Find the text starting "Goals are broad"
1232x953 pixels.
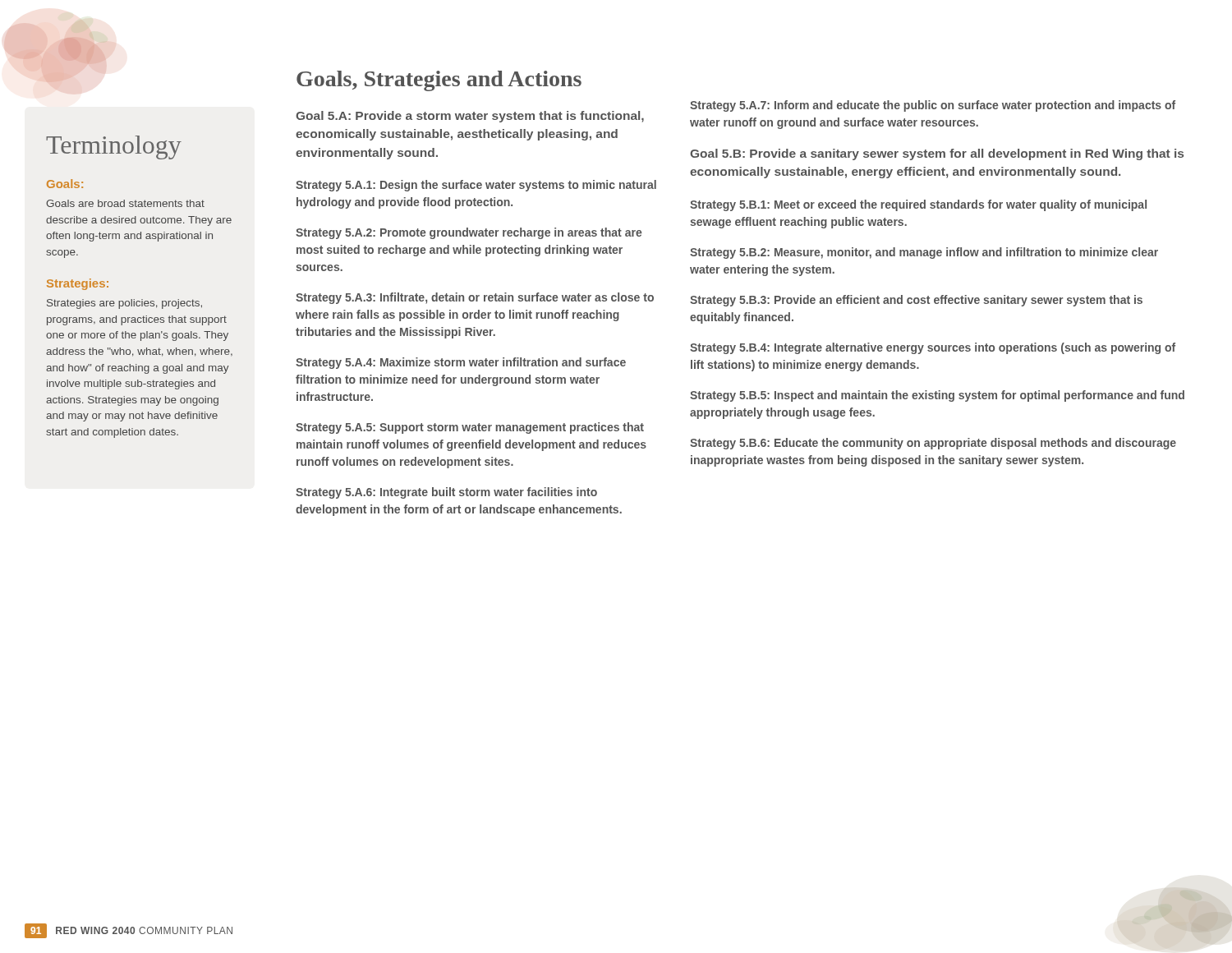pyautogui.click(x=139, y=227)
